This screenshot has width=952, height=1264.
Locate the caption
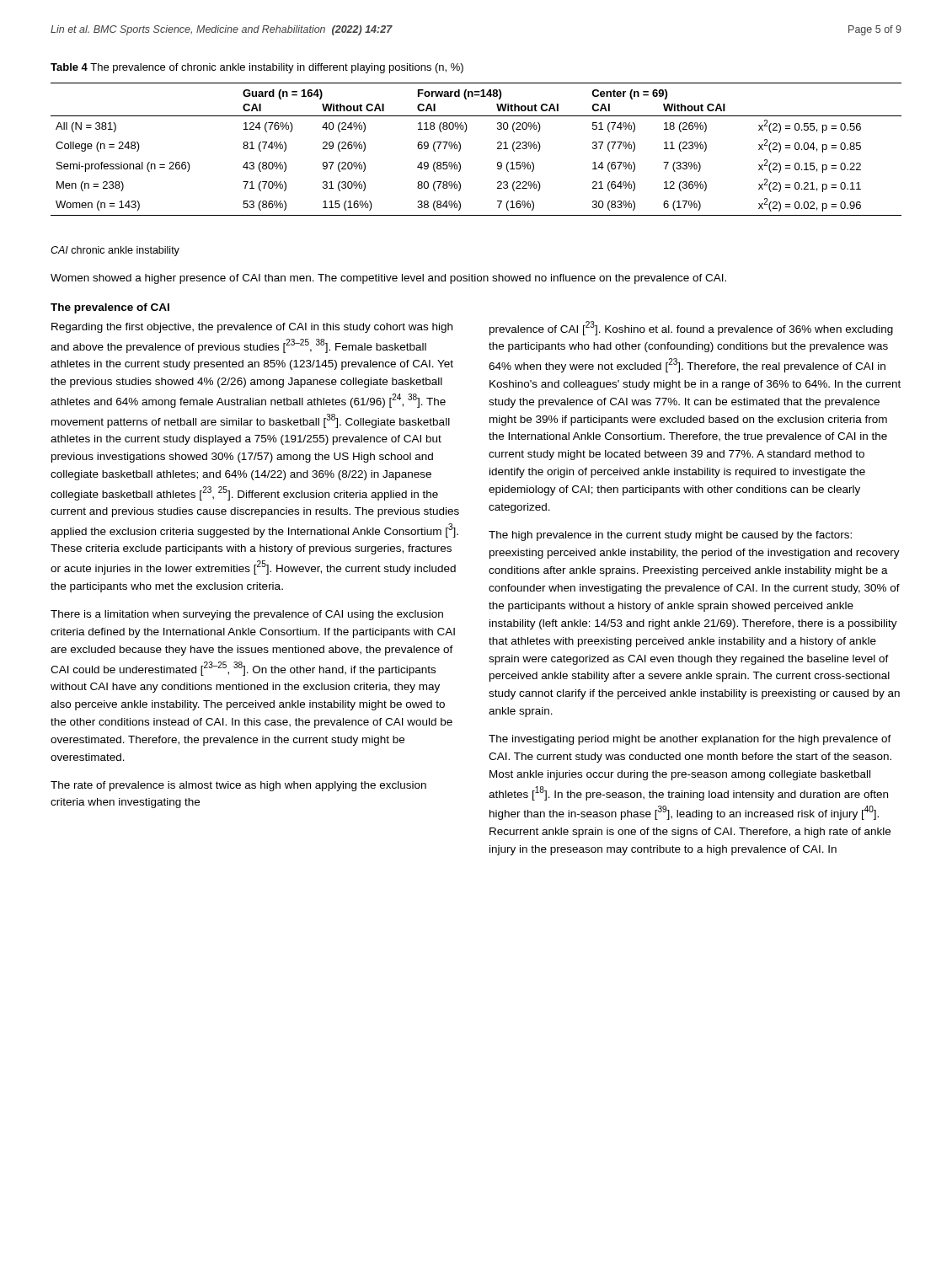pos(257,67)
